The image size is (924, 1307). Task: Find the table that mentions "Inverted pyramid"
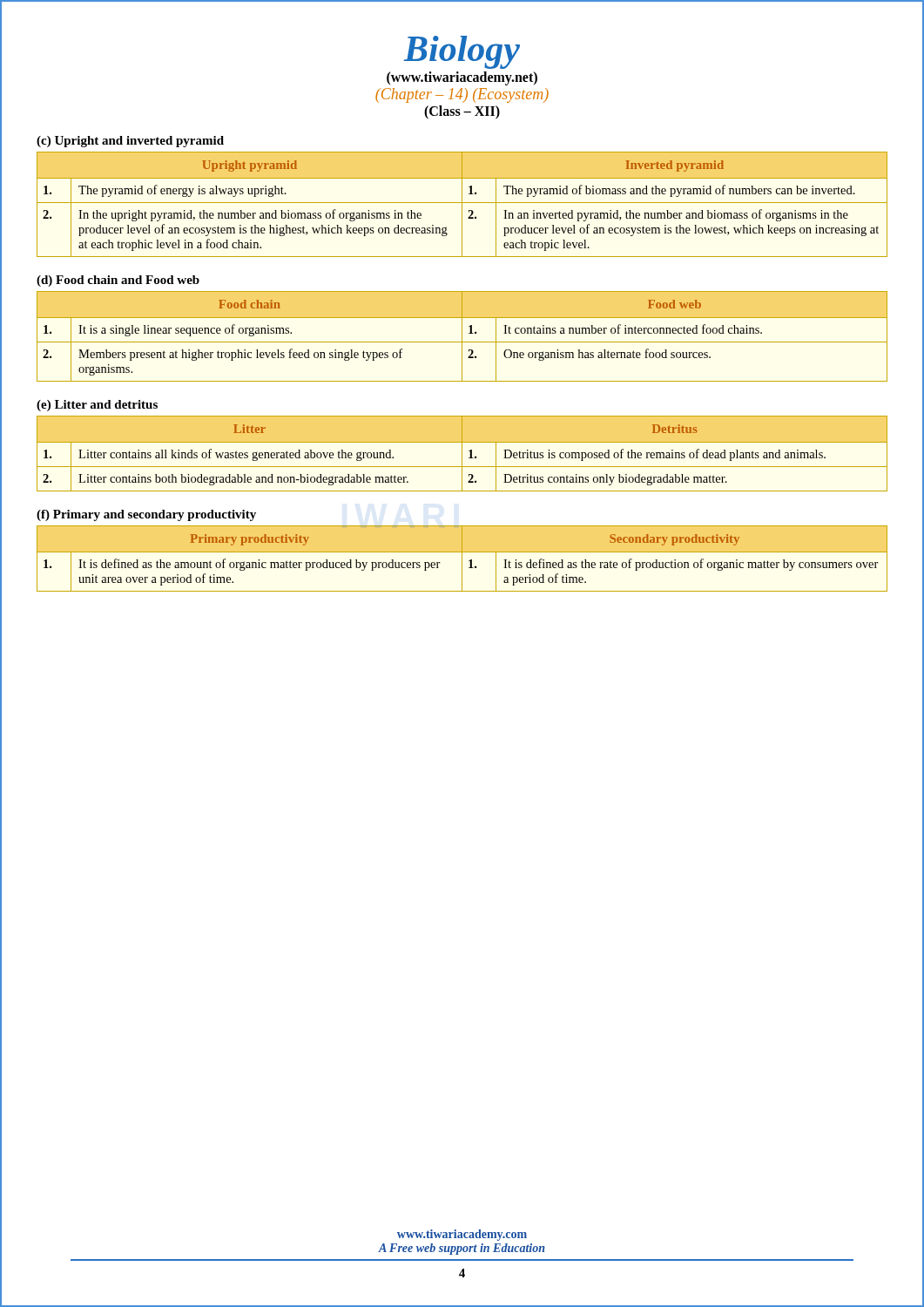(462, 205)
